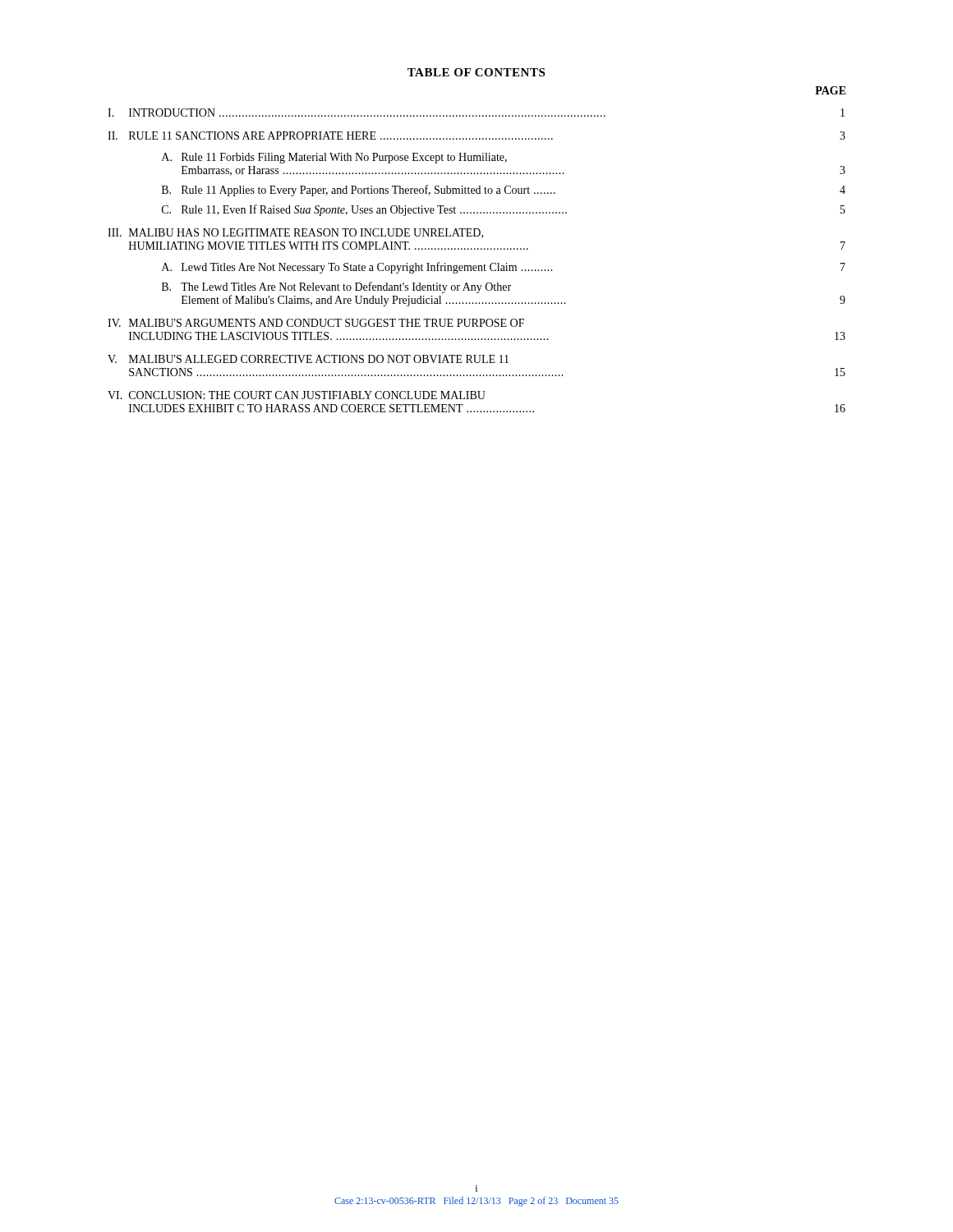Select the list item with the text "B. The Lewd"
The height and width of the screenshot is (1232, 953).
[x=476, y=294]
